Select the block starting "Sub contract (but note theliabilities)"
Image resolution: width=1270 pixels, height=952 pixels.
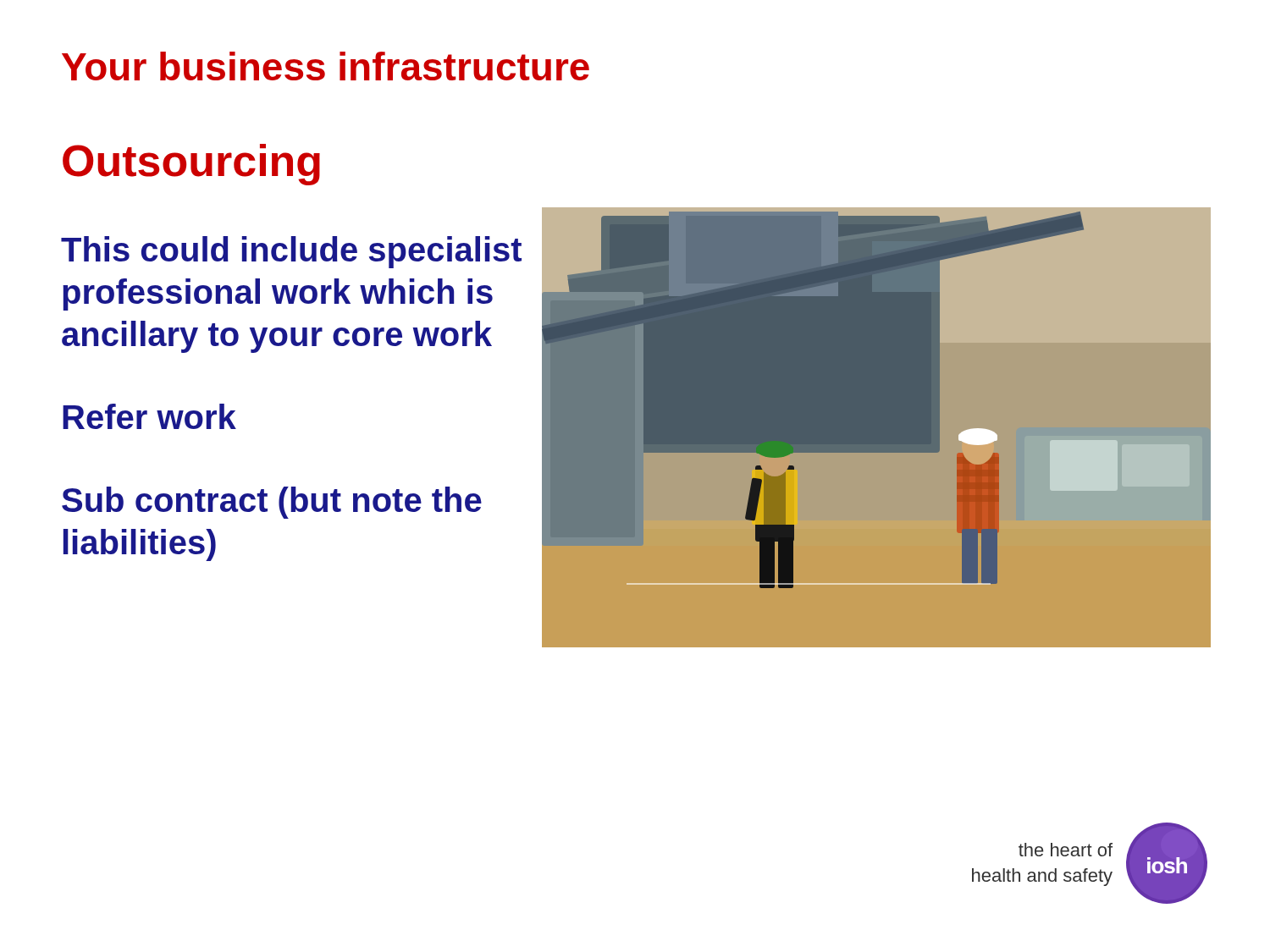coord(272,521)
